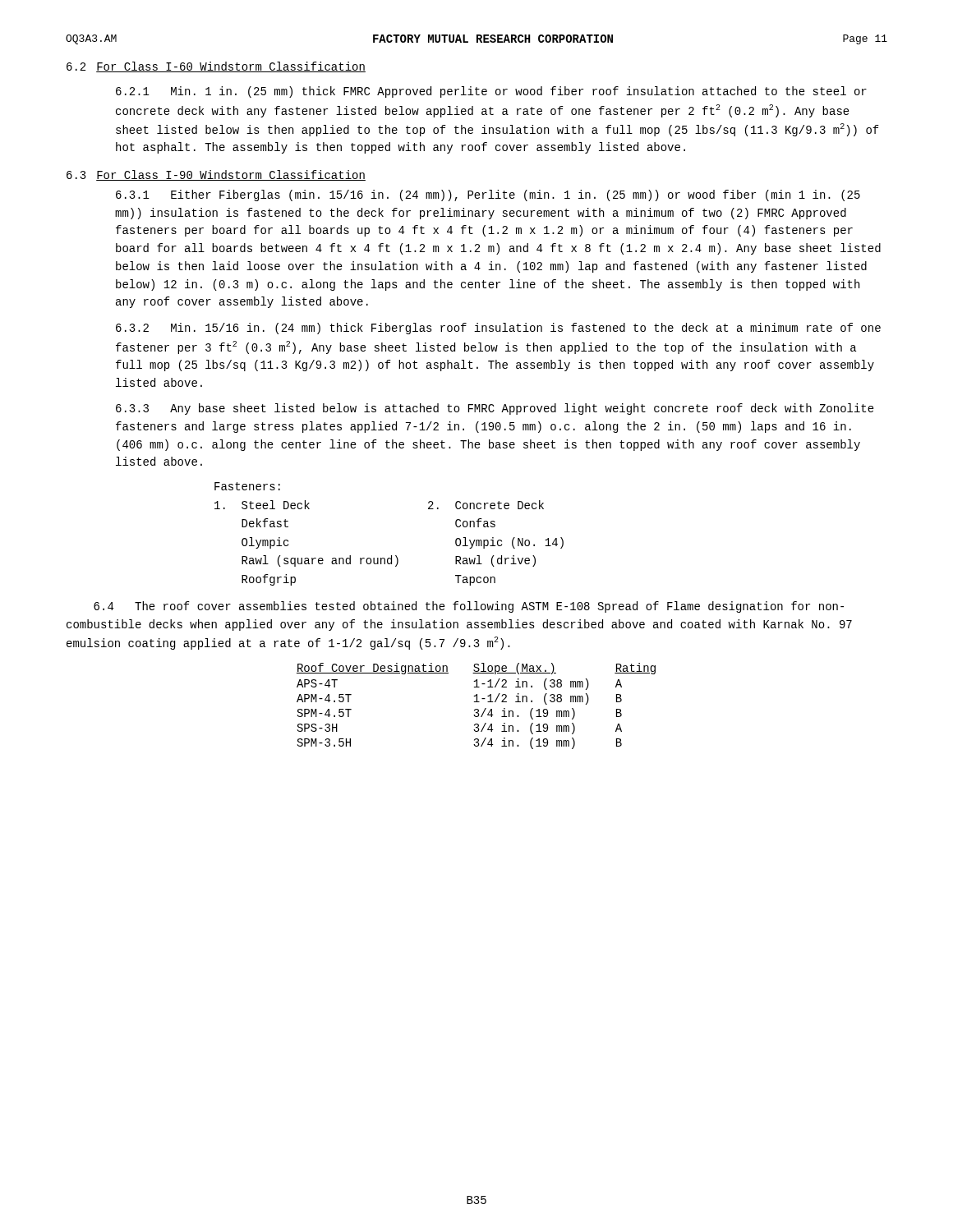Locate the text starting "6.3 For Class I-90 Windstorm Classification"
The width and height of the screenshot is (953, 1232).
pos(216,176)
